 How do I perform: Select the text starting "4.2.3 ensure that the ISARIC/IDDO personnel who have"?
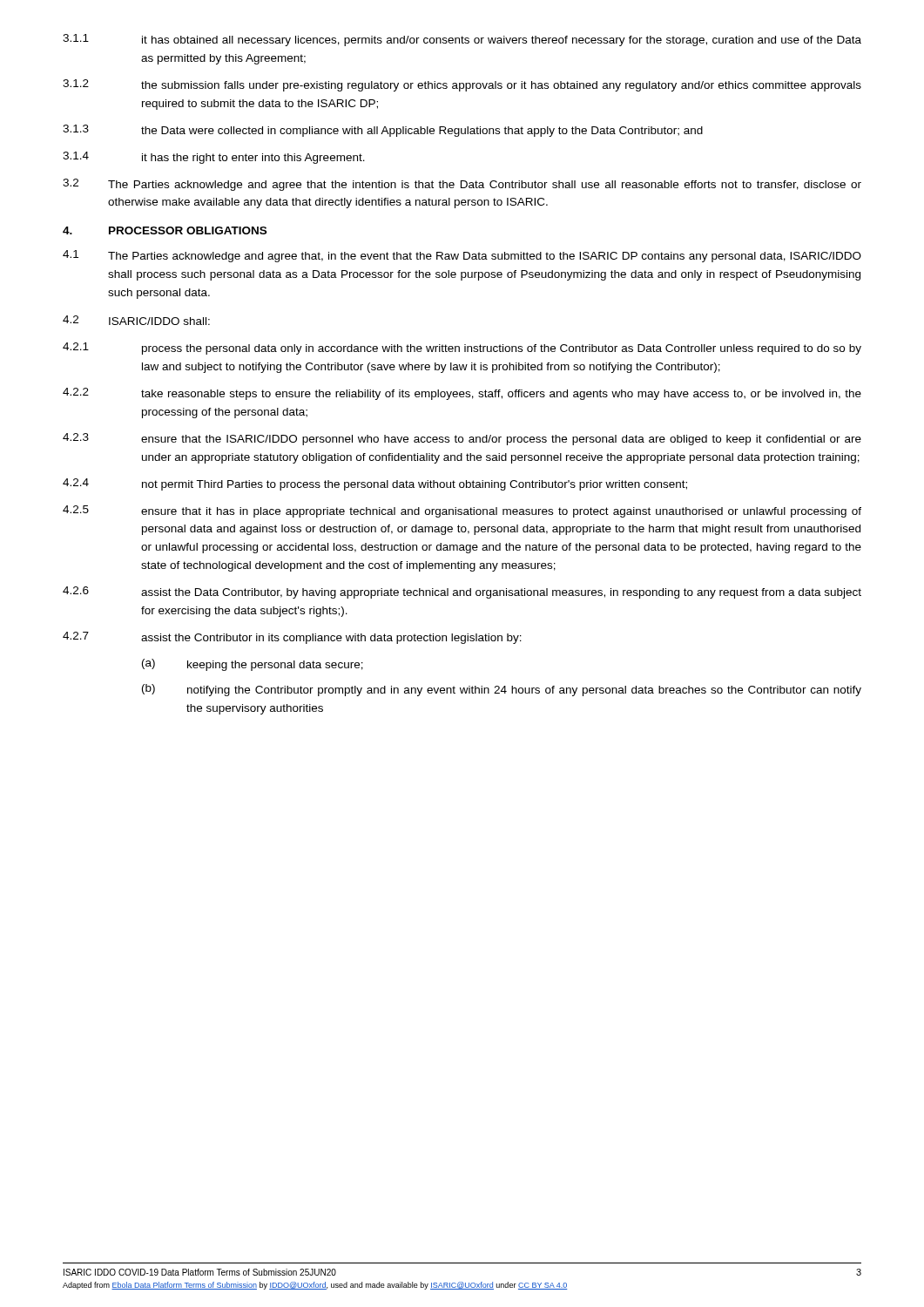pyautogui.click(x=462, y=448)
